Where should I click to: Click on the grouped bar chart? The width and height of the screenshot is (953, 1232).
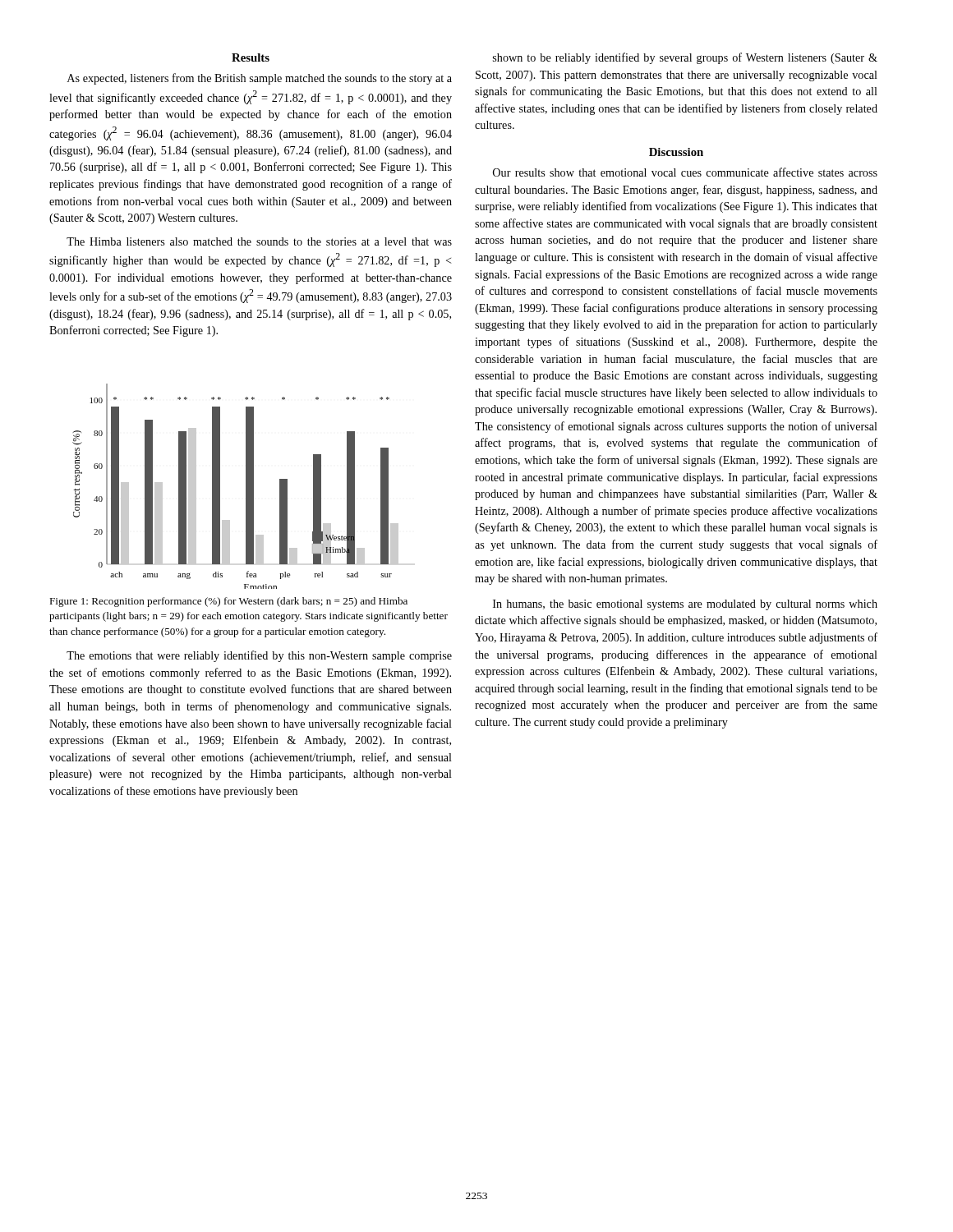point(251,470)
